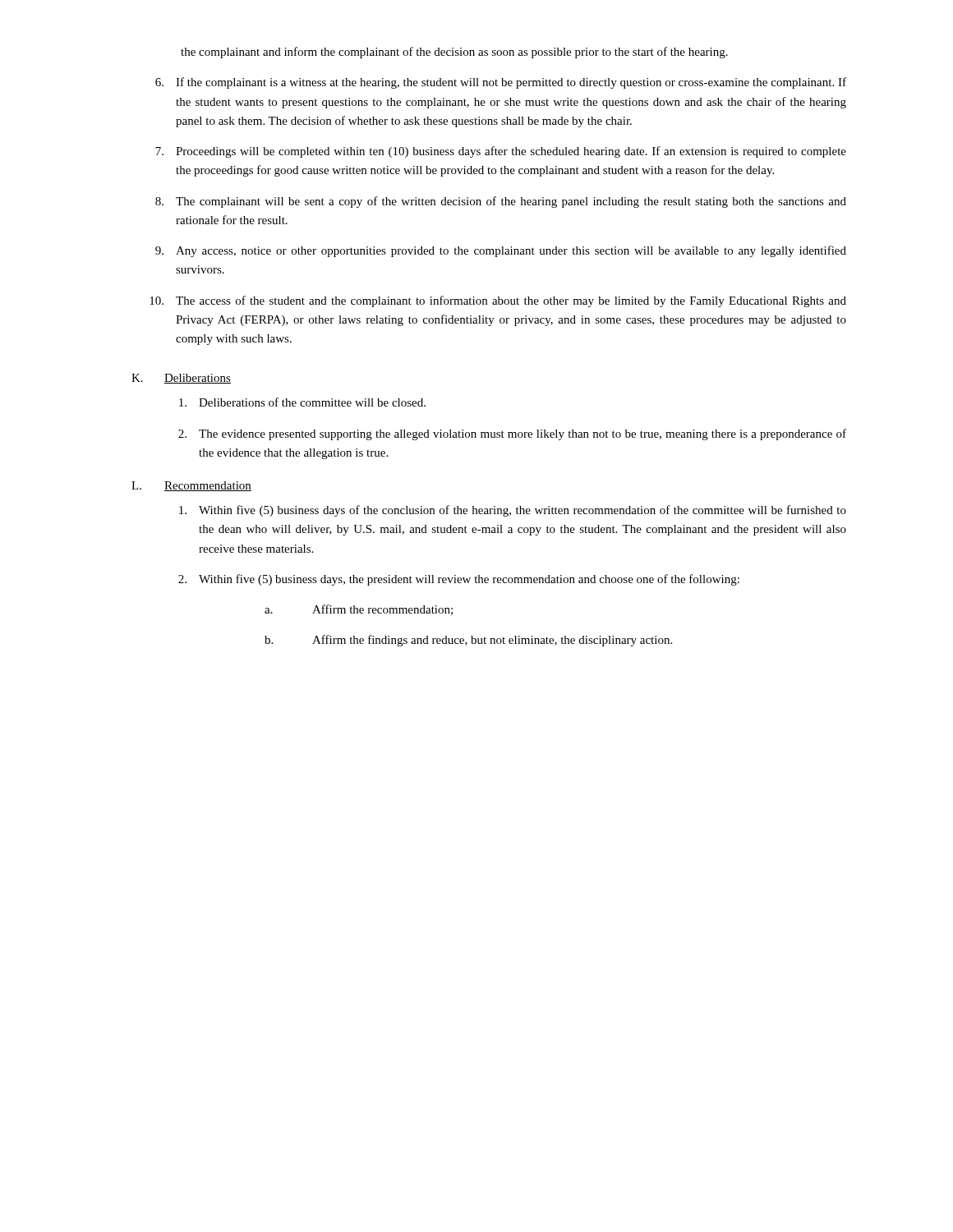Locate the block starting "2. The evidence"
The height and width of the screenshot is (1232, 953).
(x=505, y=443)
